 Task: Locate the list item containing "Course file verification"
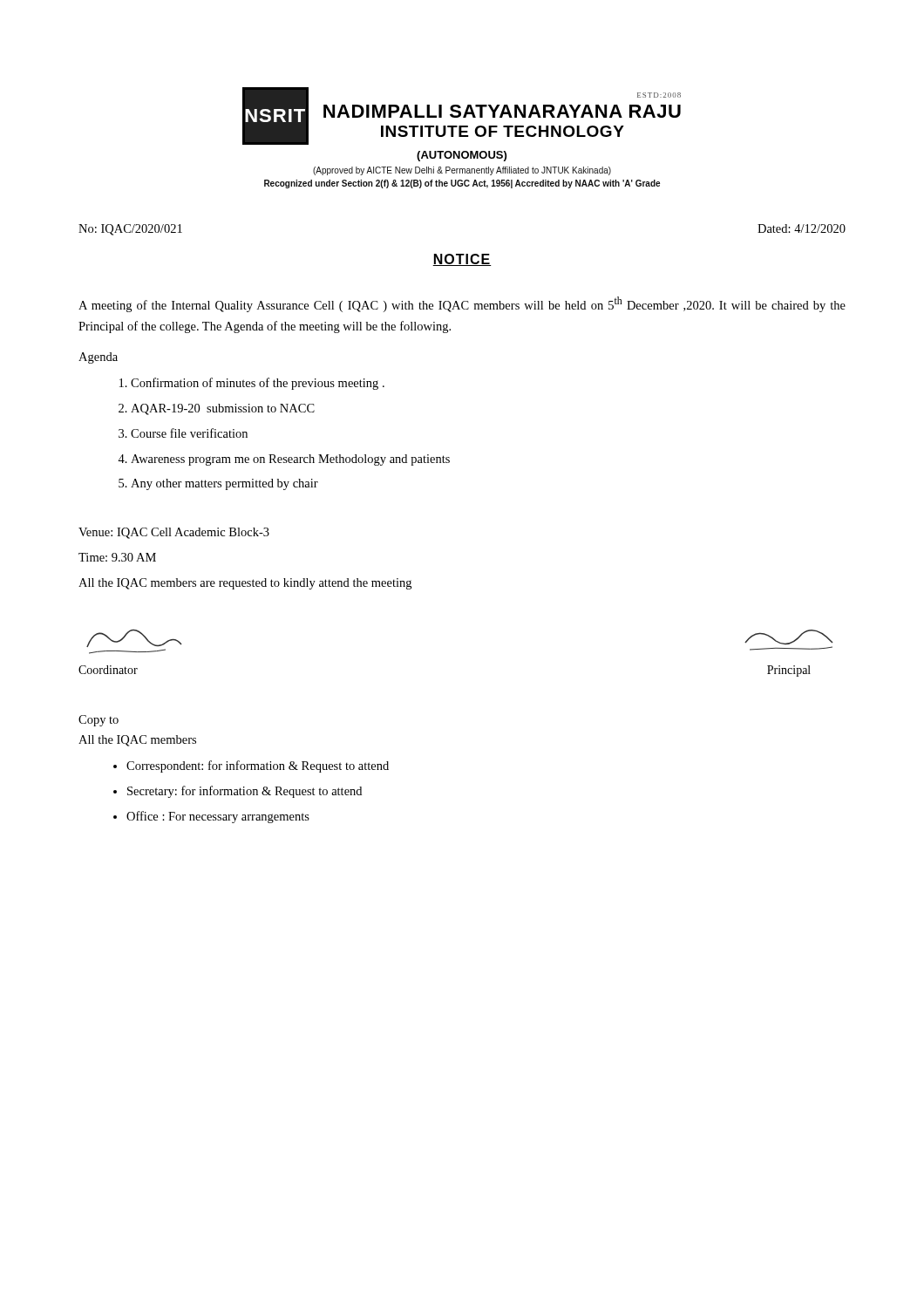point(189,433)
